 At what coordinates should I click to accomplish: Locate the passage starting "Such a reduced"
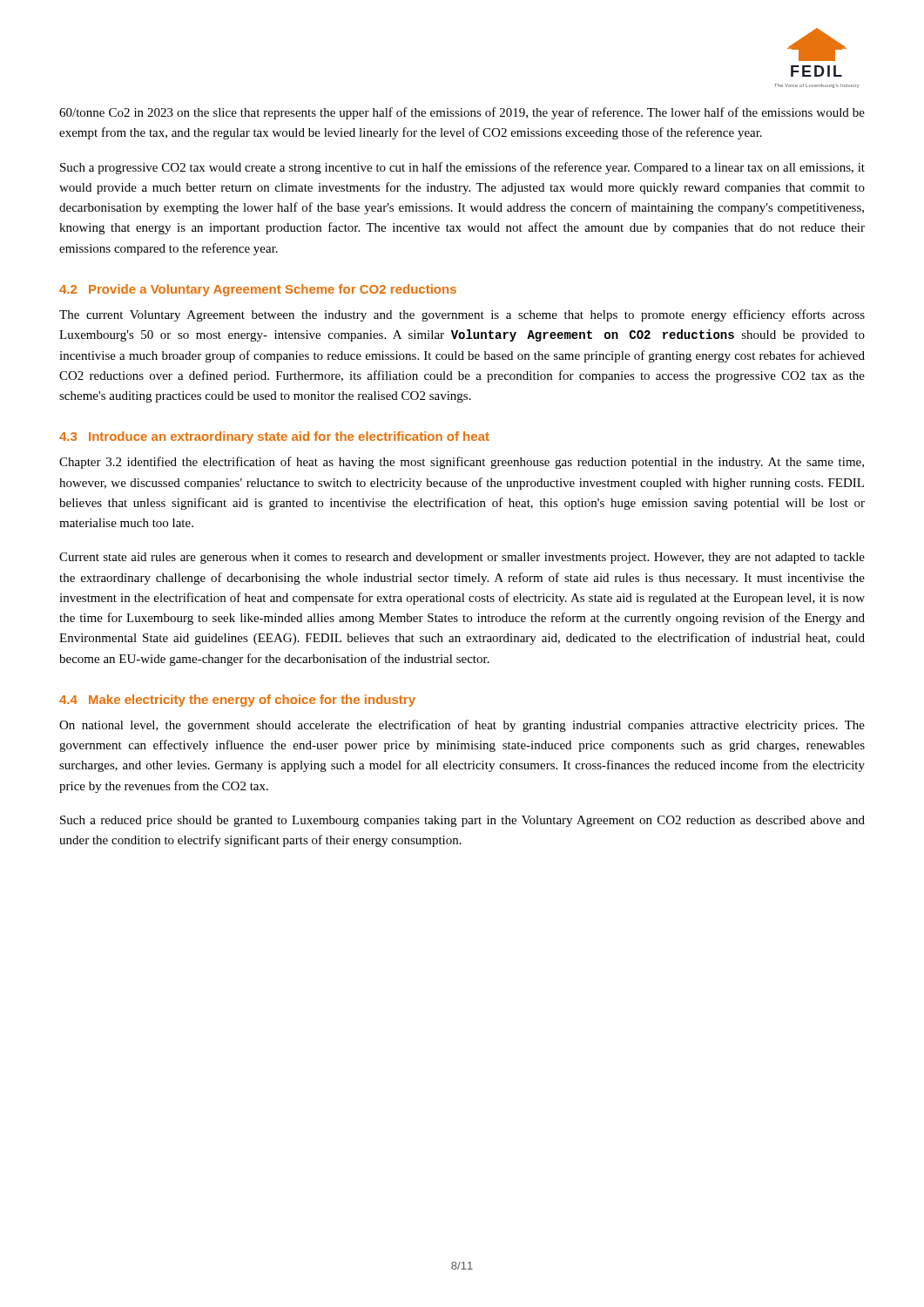(462, 830)
